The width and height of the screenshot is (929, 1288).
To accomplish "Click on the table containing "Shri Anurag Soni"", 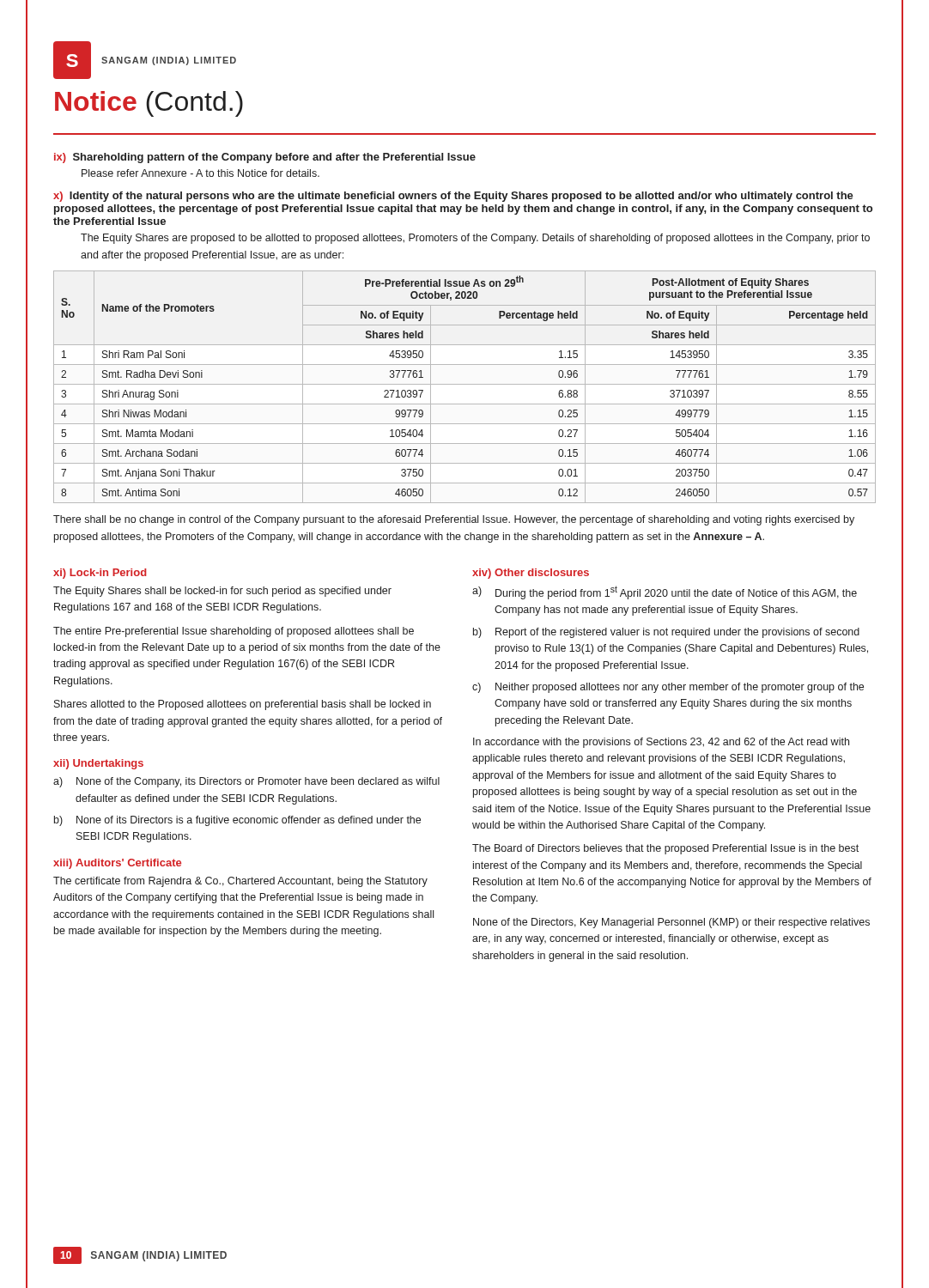I will 464,387.
